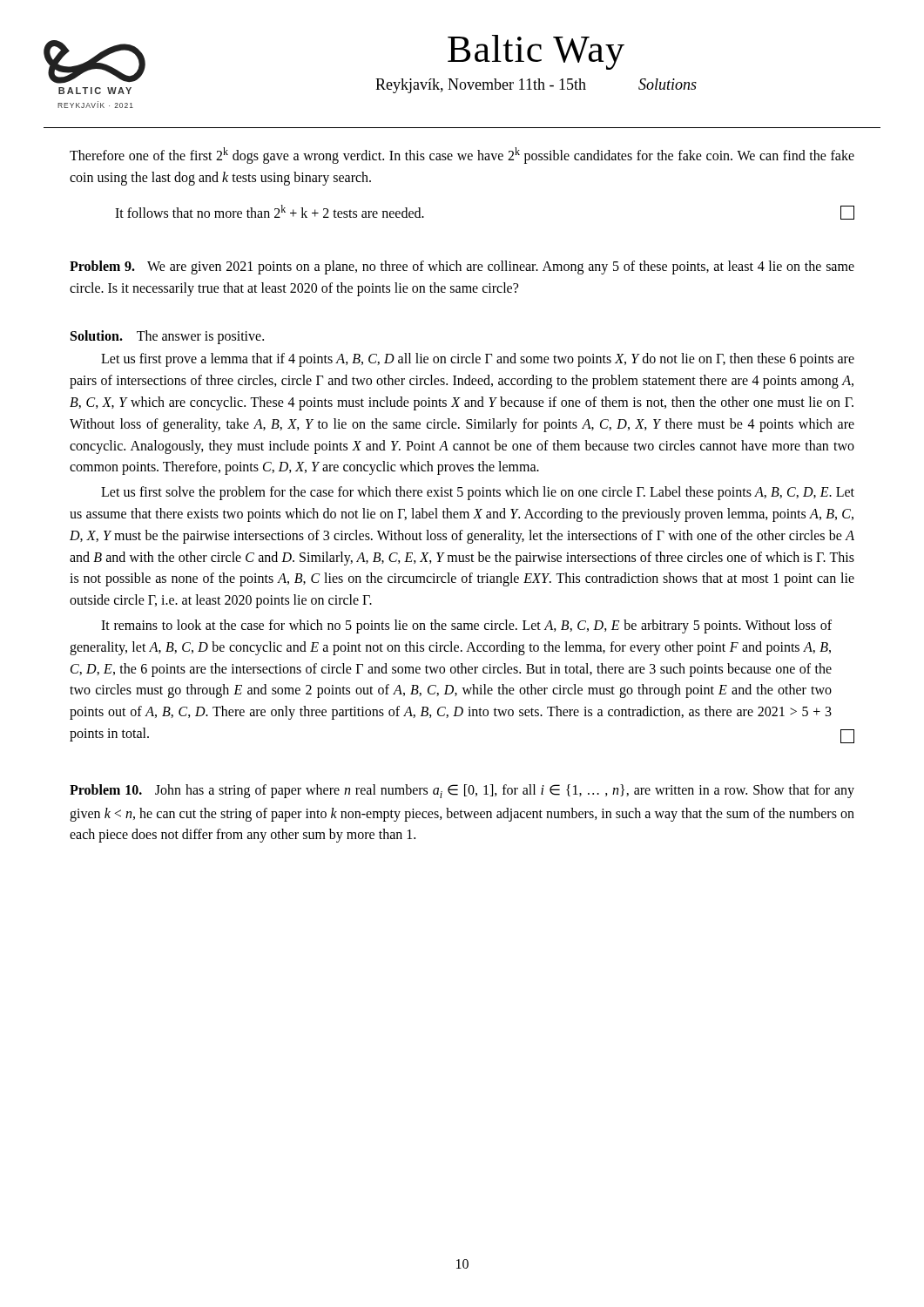Screen dimensions: 1307x924
Task: Find the text block that reads "It remains to look at"
Action: (451, 679)
